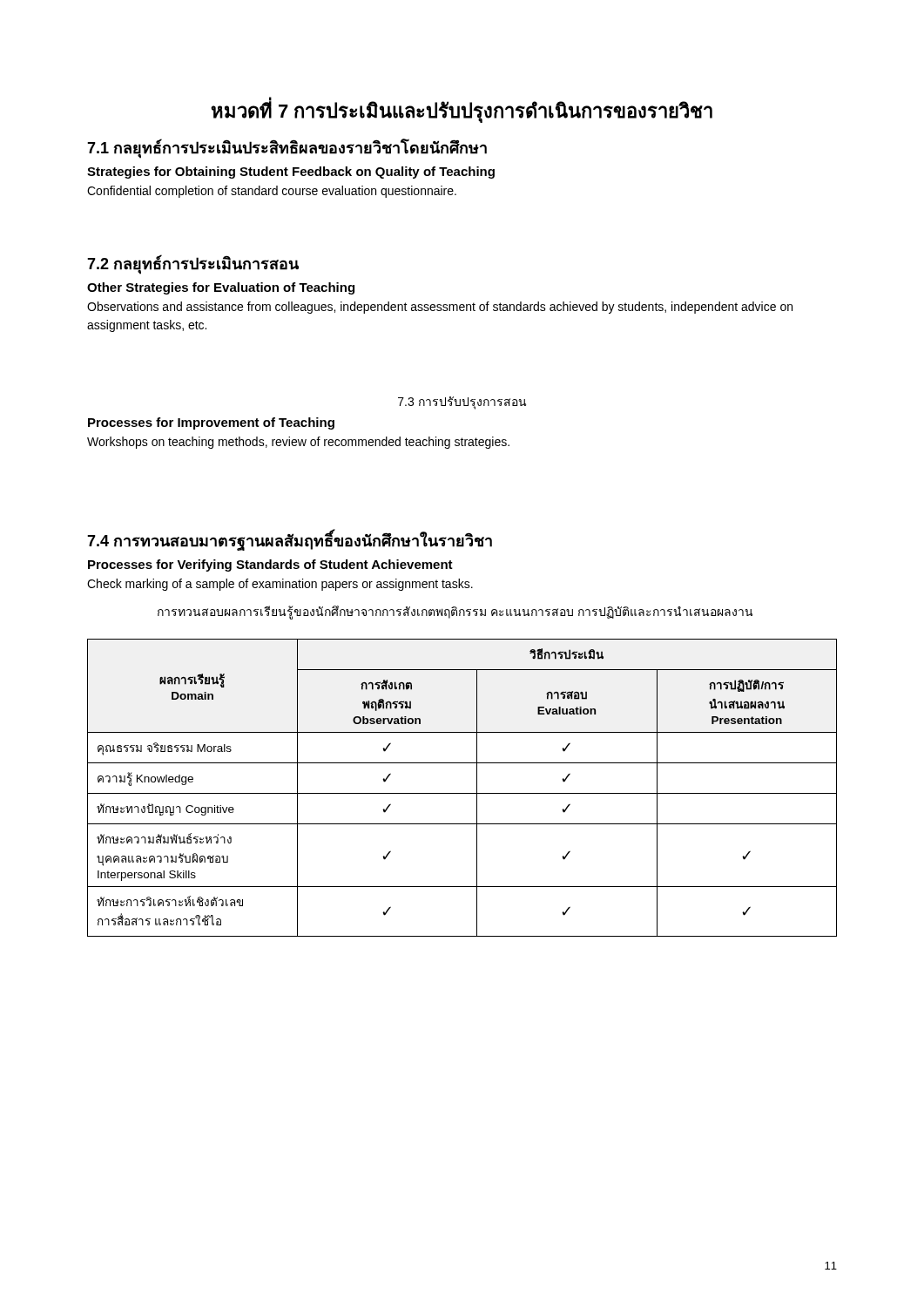Click on the section header with the text "Processes for Verifying Standards of Student Achievement"
The height and width of the screenshot is (1307, 924).
pos(270,564)
